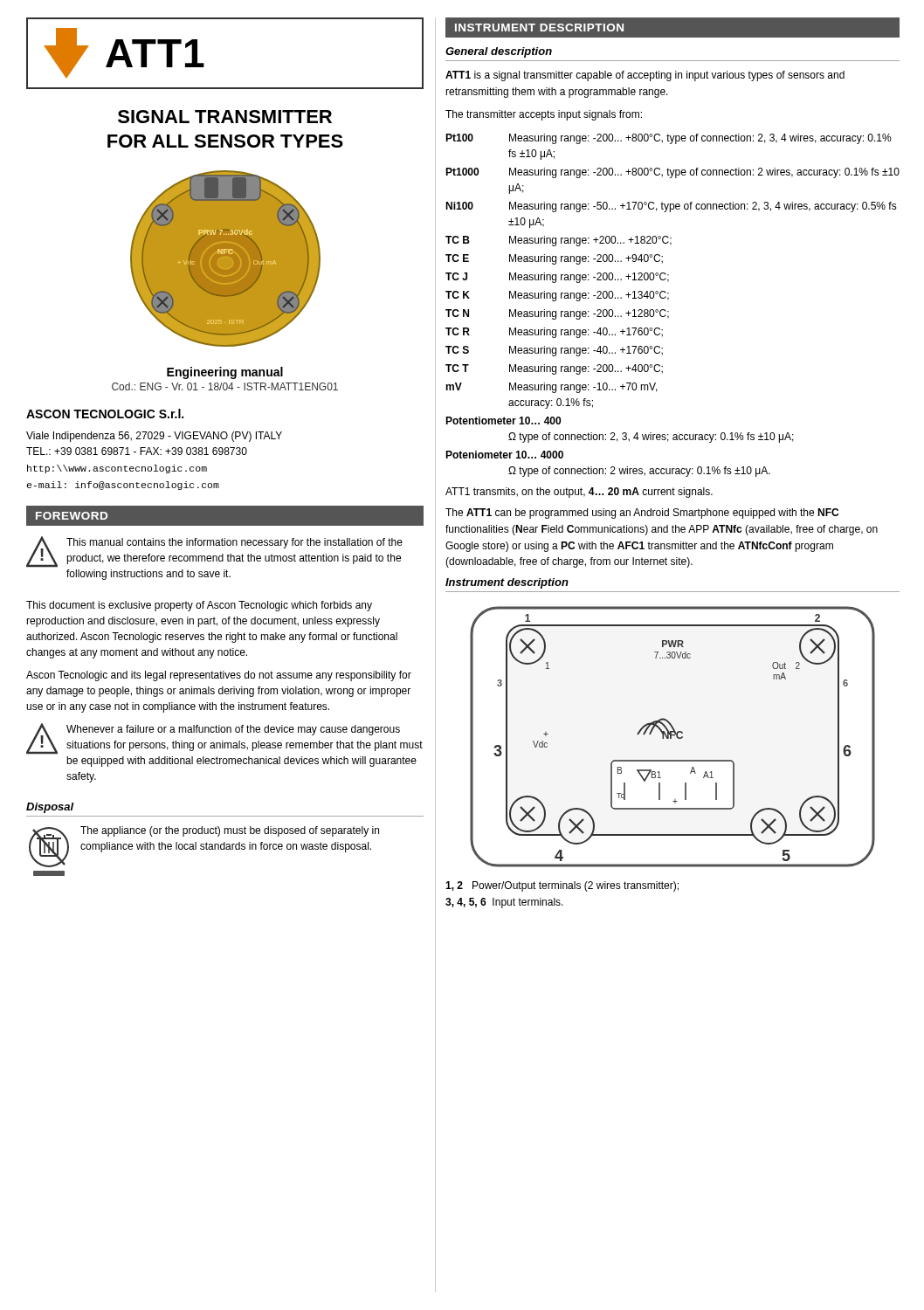
Task: Click on the passage starting "TC B Measuring range: +200... +1820°C;"
Action: (672, 240)
